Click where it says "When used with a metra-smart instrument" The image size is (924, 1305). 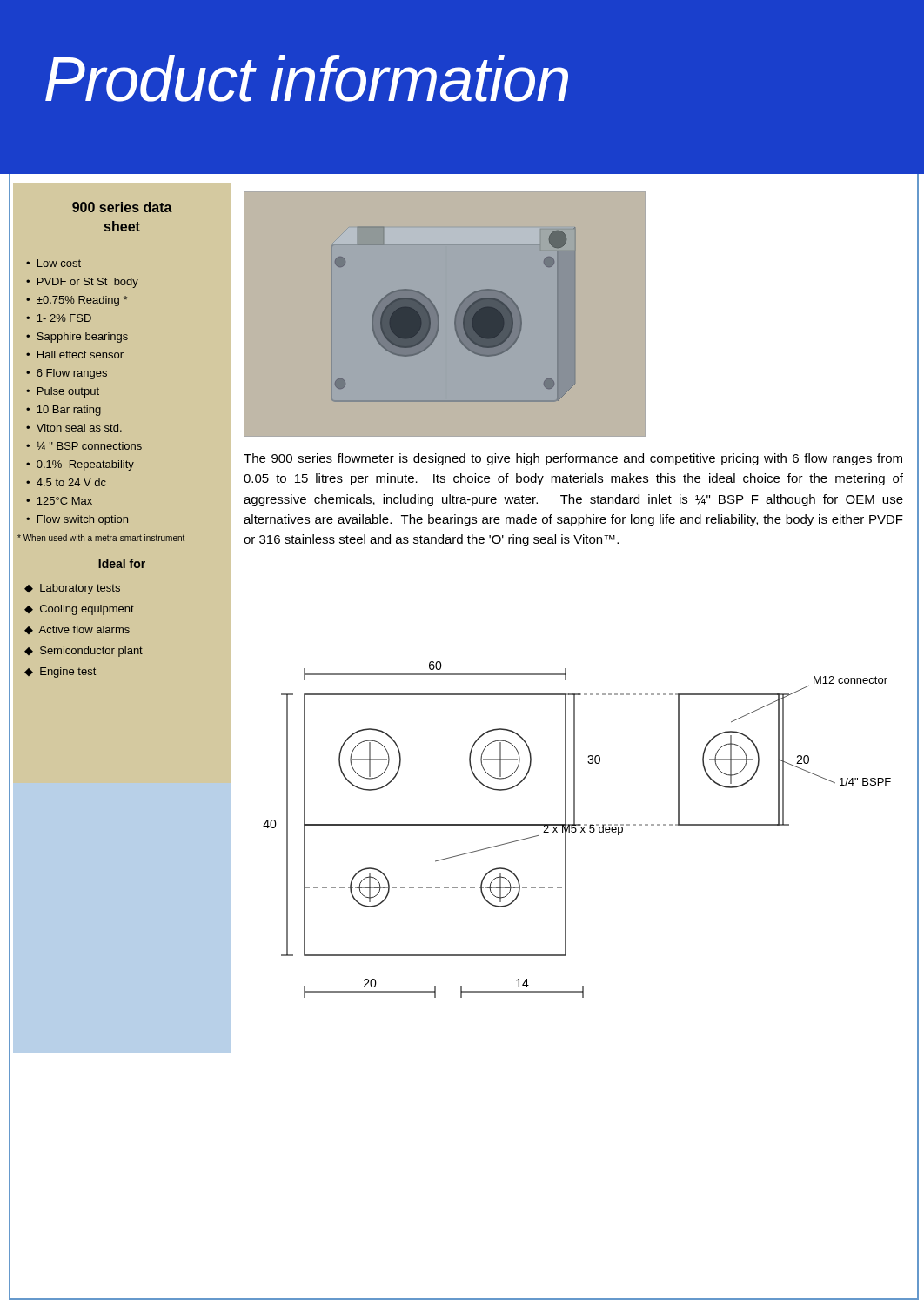click(101, 538)
